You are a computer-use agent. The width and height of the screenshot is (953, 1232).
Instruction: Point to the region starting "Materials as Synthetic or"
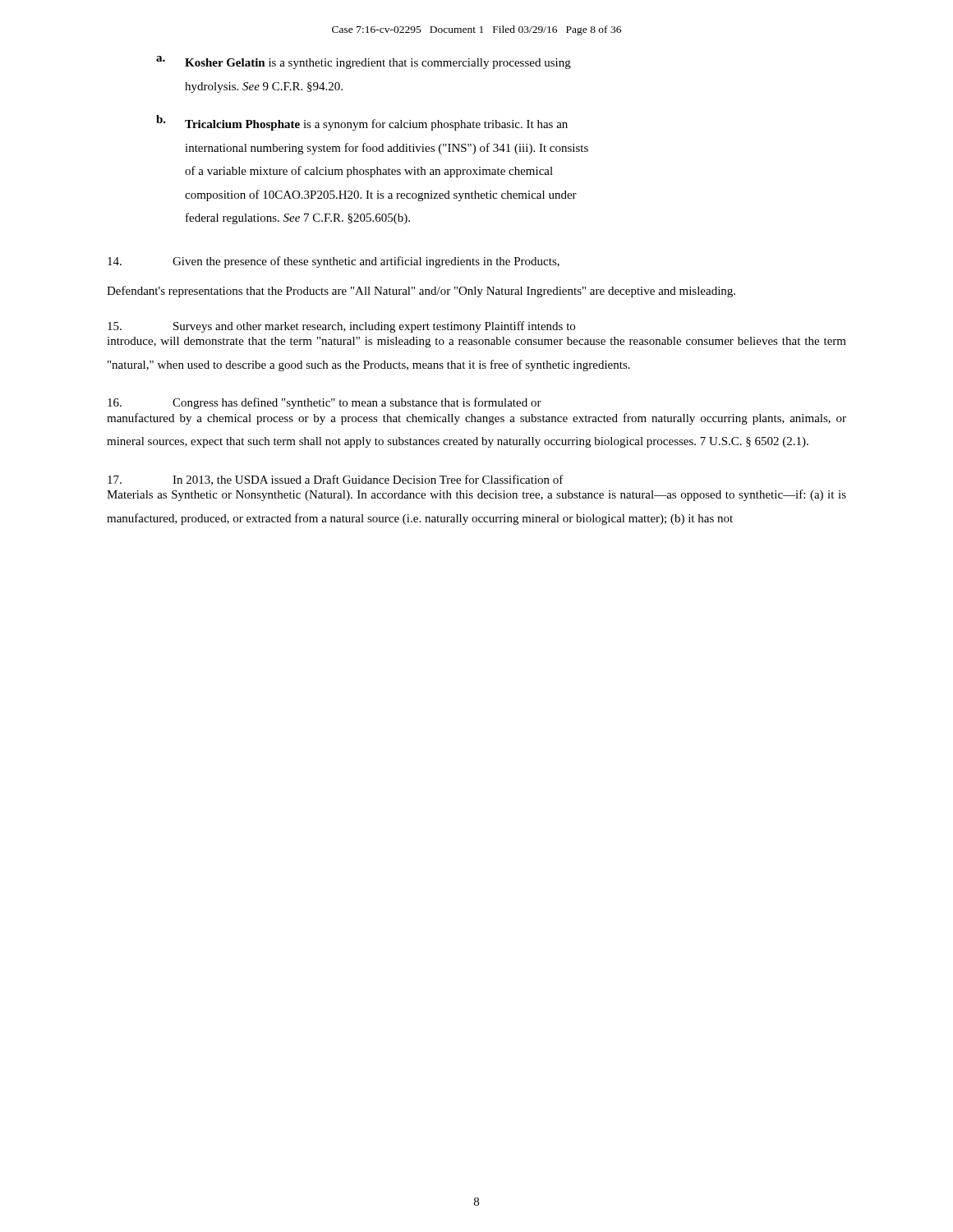476,506
